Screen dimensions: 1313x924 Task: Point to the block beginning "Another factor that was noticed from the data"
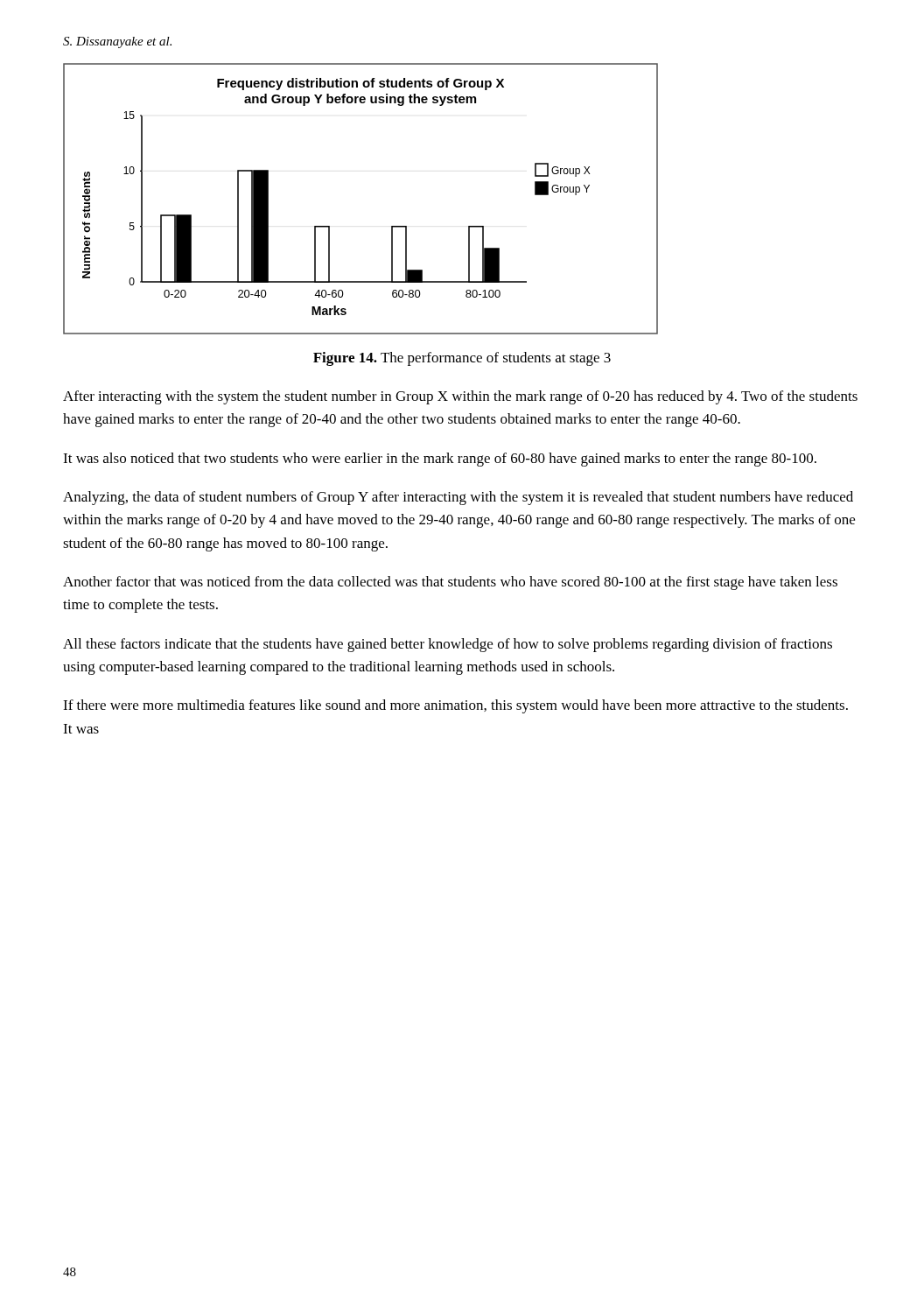coord(462,594)
